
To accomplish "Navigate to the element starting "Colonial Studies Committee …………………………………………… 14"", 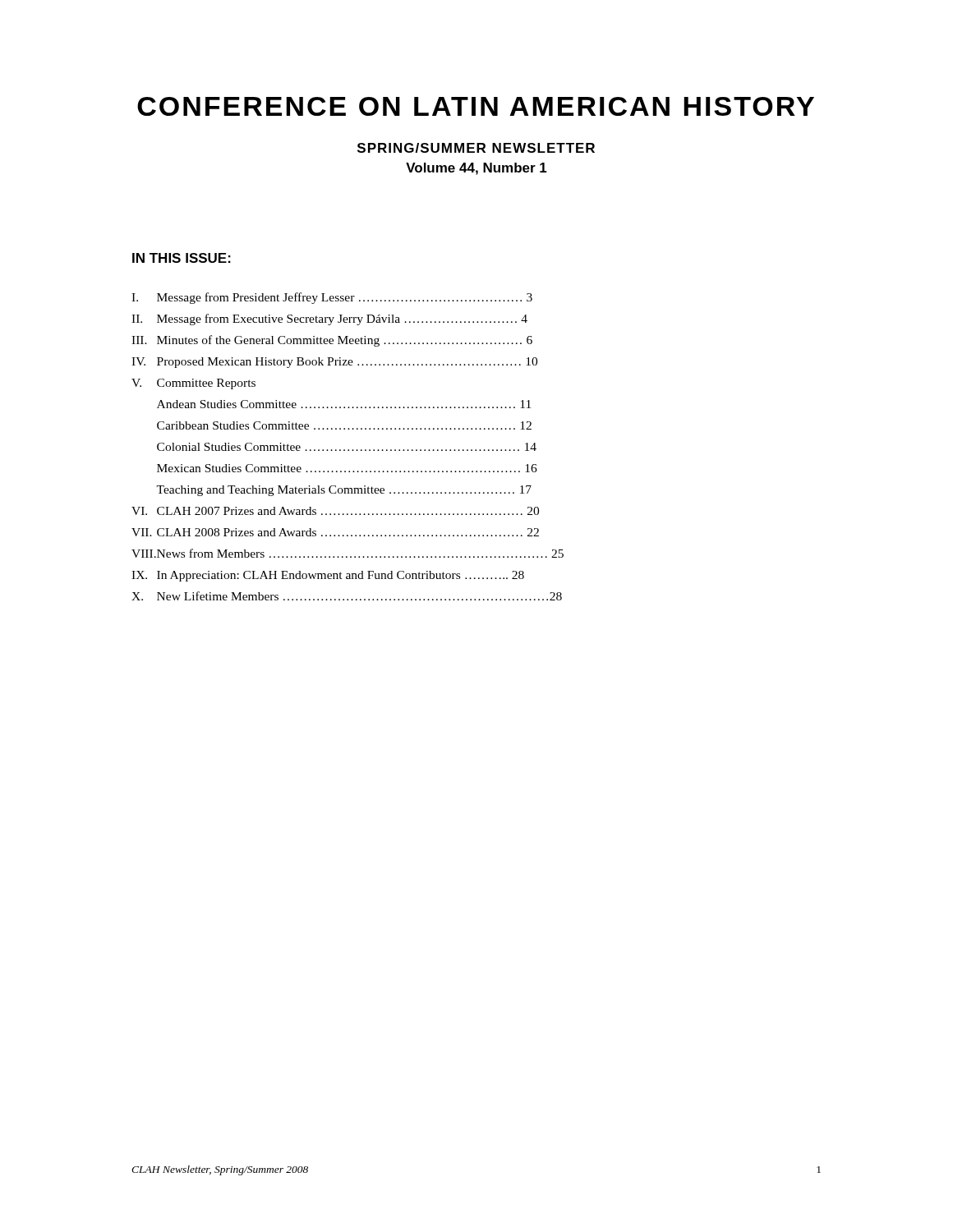I will pos(476,447).
